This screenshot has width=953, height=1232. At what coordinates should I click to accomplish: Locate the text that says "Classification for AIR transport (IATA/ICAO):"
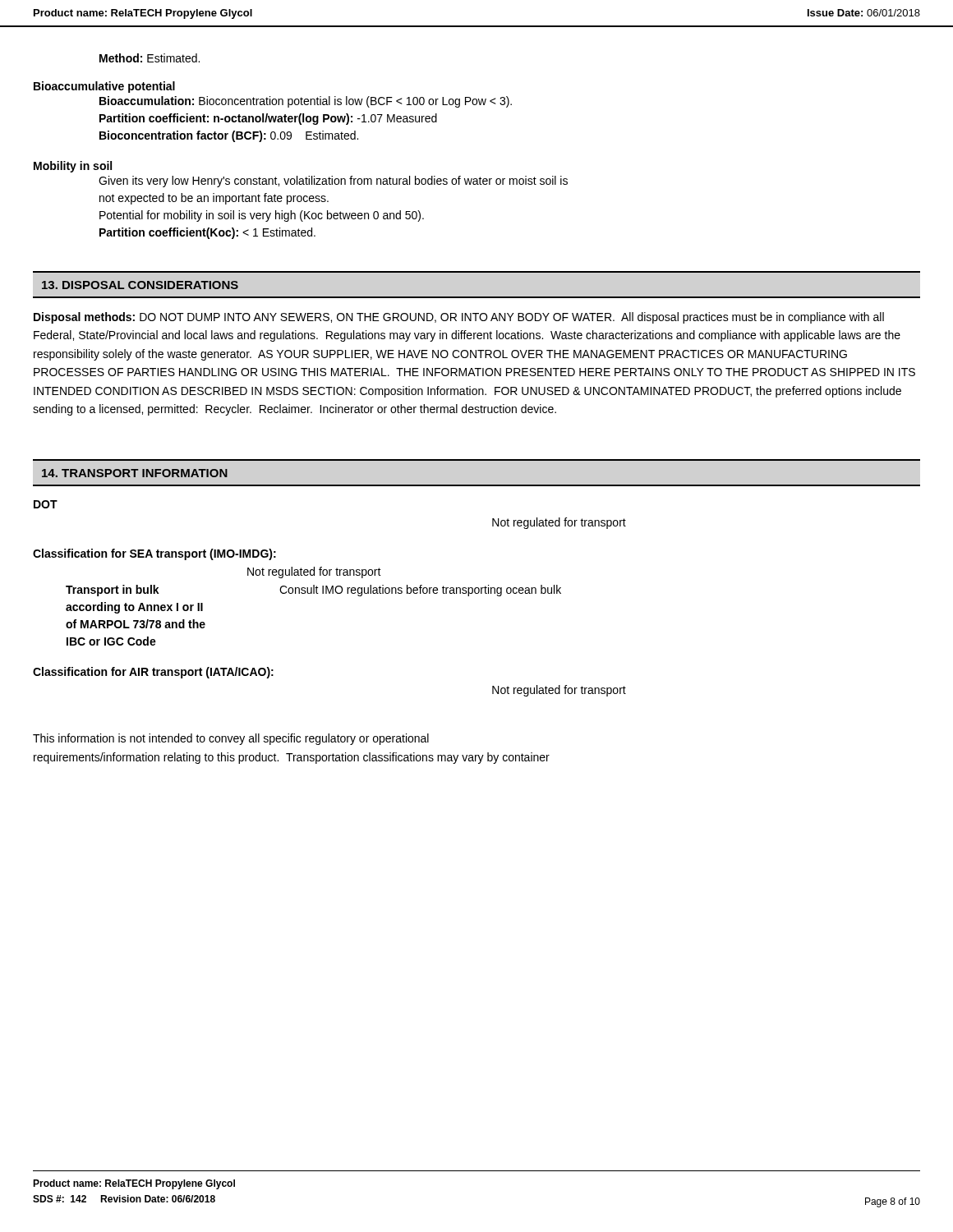(x=154, y=672)
